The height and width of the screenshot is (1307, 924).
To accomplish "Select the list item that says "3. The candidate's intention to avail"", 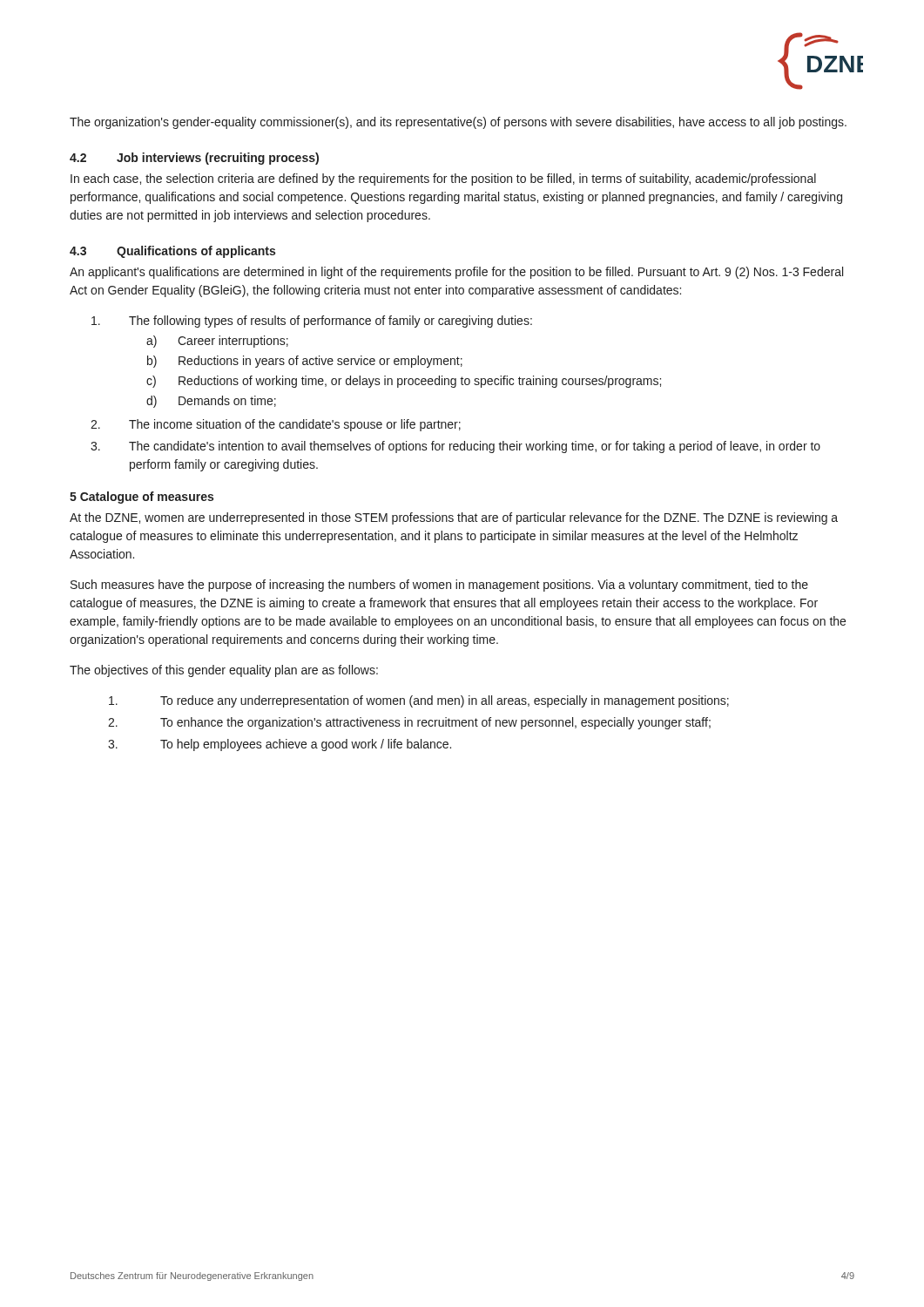I will (462, 456).
